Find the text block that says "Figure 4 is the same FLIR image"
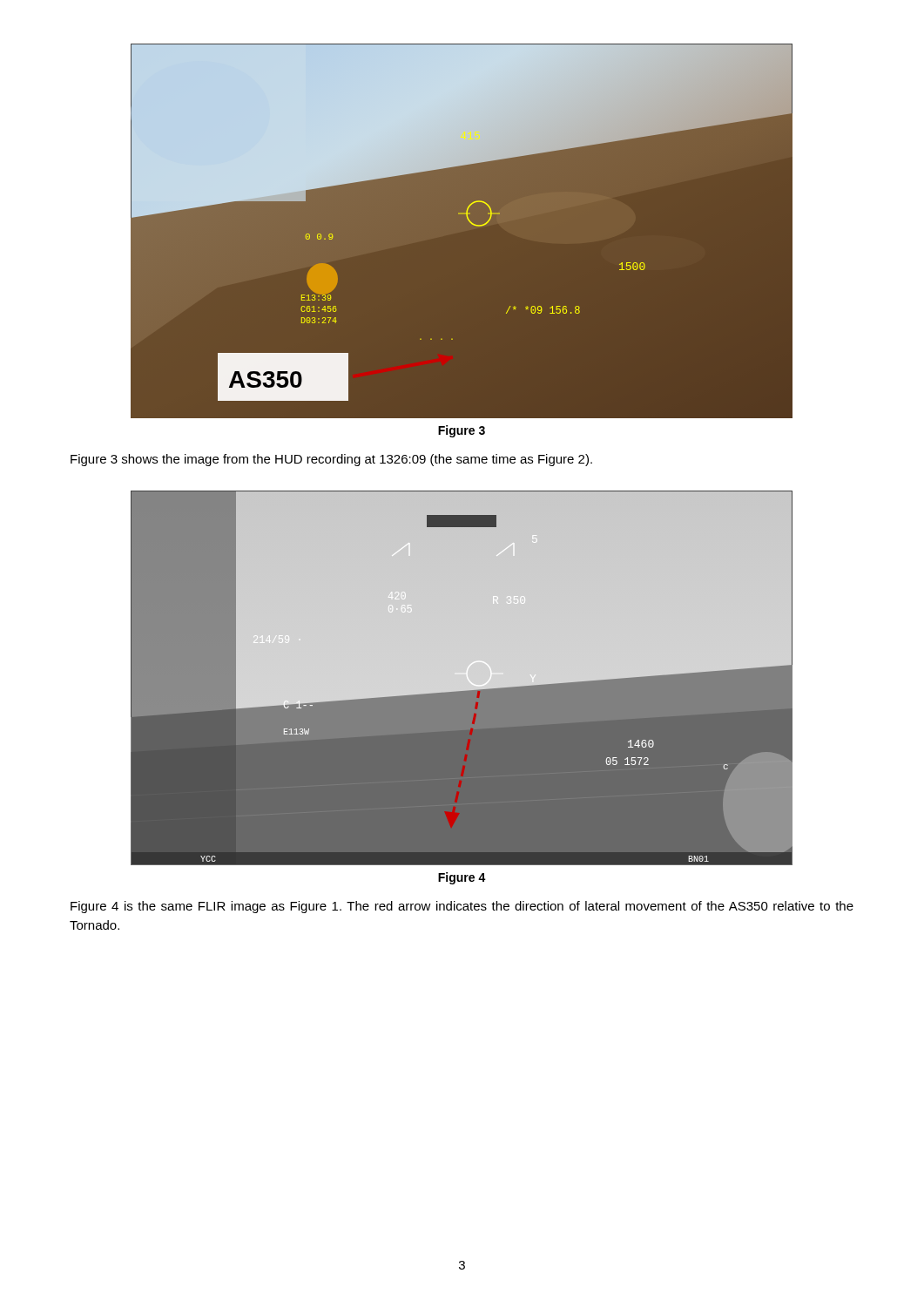 click(x=462, y=915)
